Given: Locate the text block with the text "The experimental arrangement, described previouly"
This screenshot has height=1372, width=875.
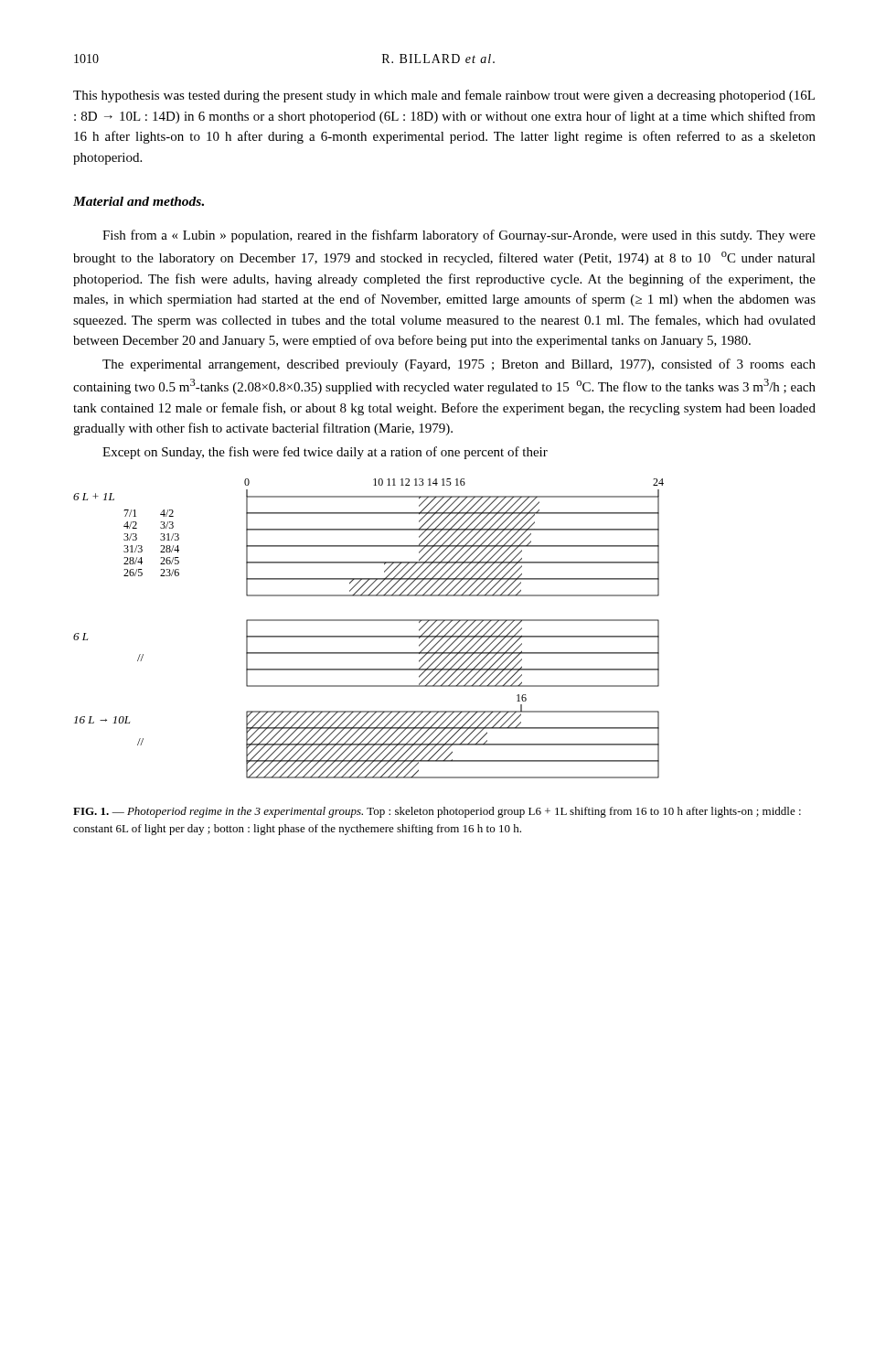Looking at the screenshot, I should [x=444, y=396].
